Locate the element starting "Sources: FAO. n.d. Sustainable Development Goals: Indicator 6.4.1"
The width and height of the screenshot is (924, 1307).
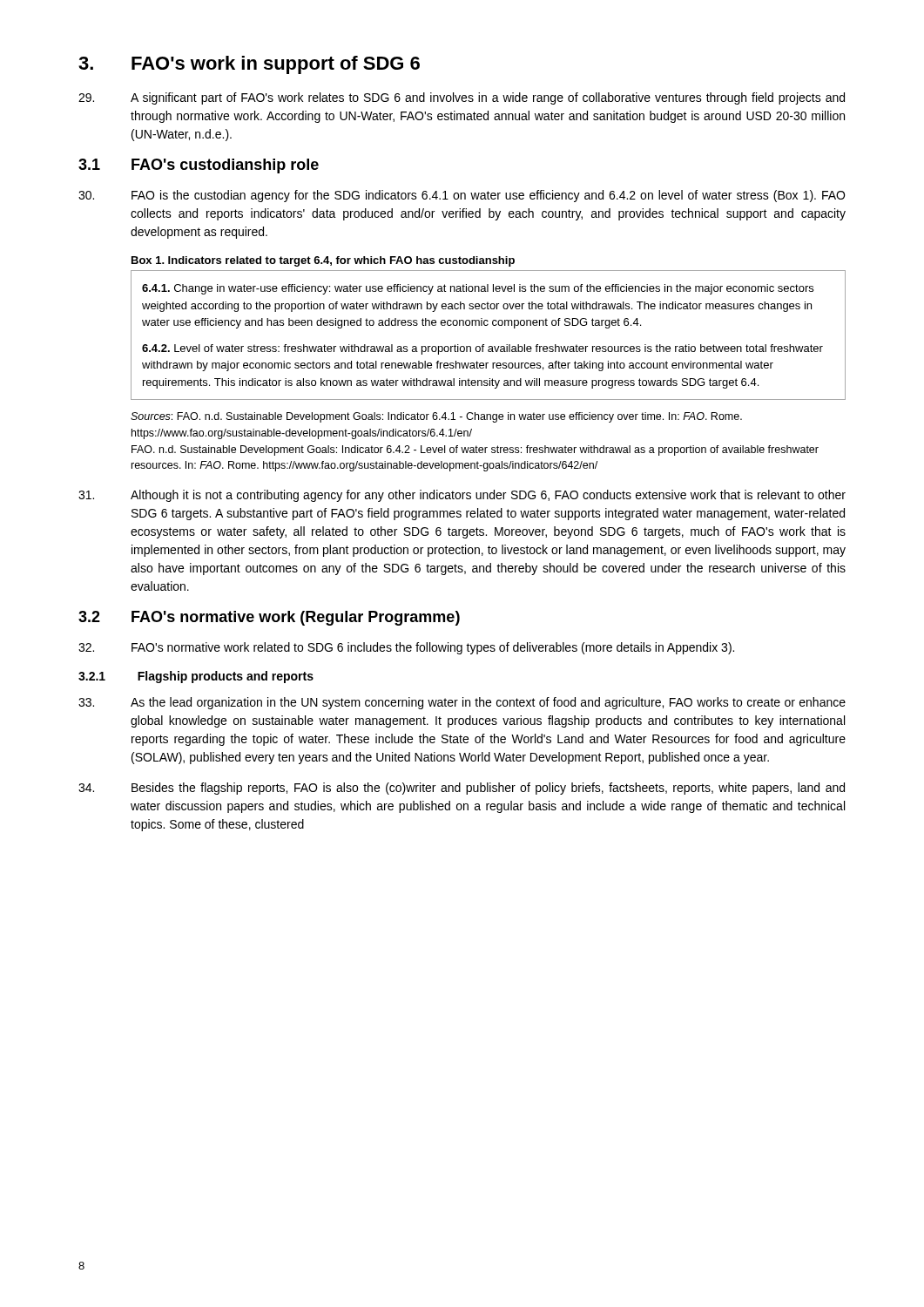(x=475, y=441)
